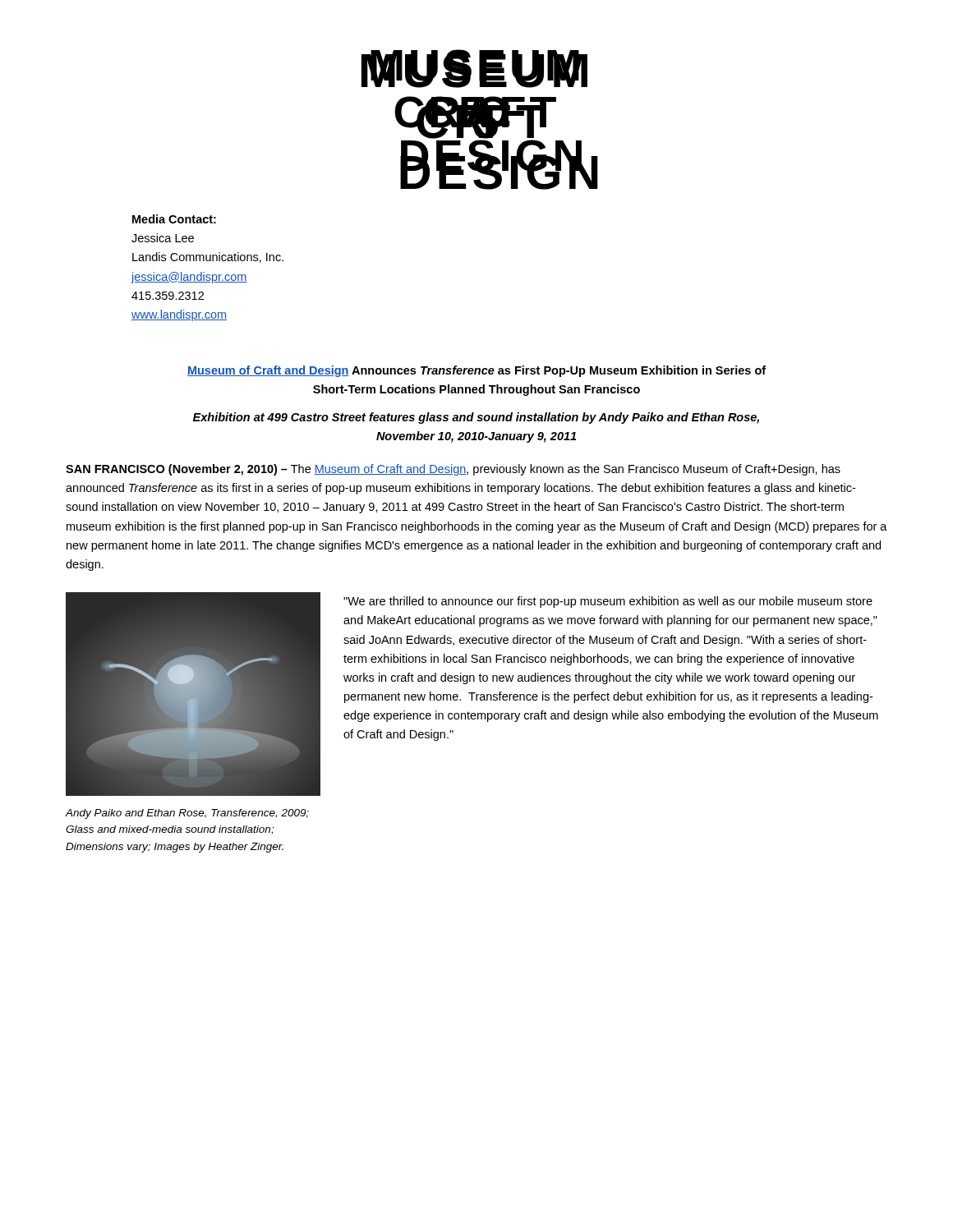The image size is (953, 1232).
Task: Point to the title beginning "Museum of Craft and Design Announces Transference as"
Action: (476, 380)
